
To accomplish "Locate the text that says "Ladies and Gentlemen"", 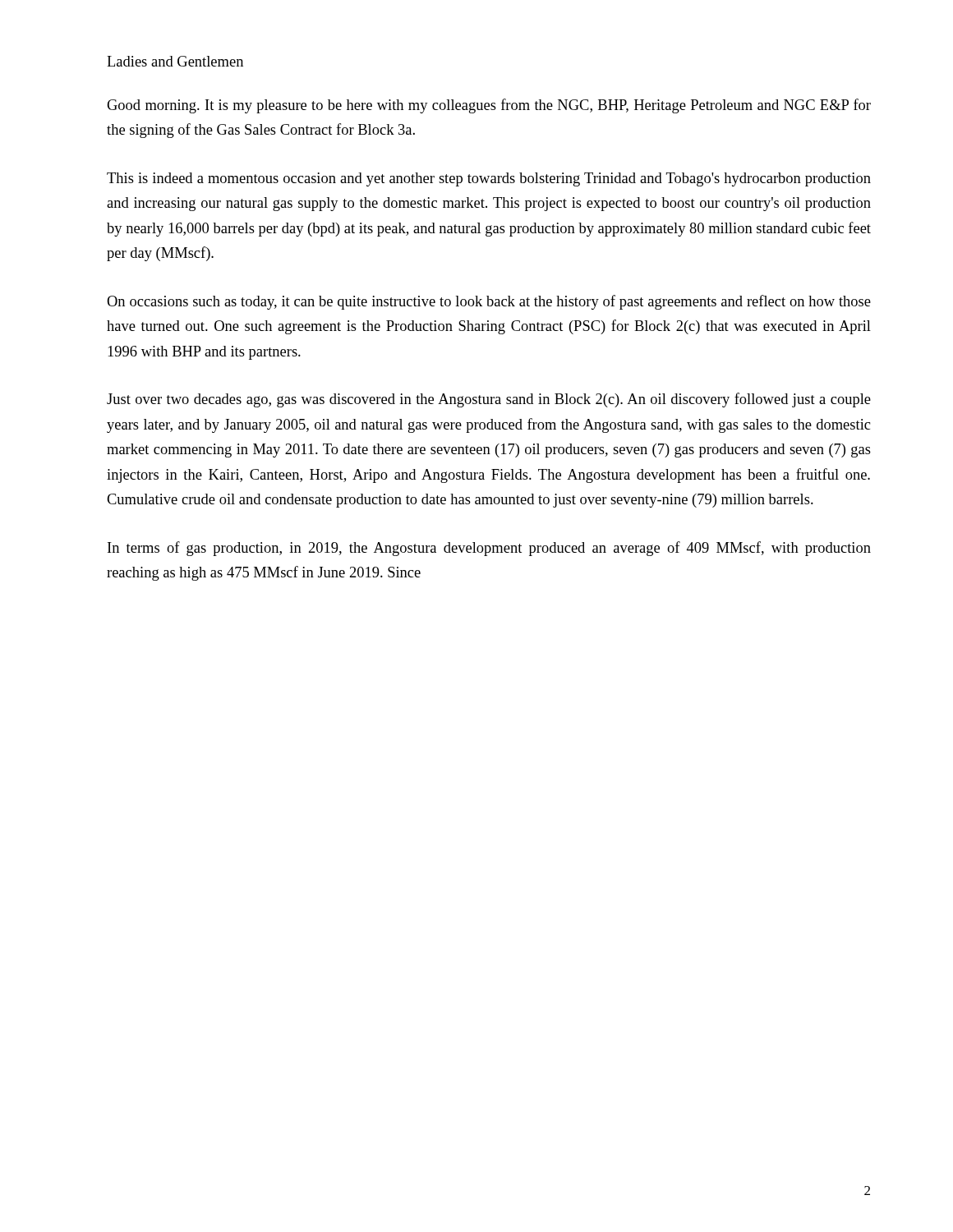I will (175, 62).
